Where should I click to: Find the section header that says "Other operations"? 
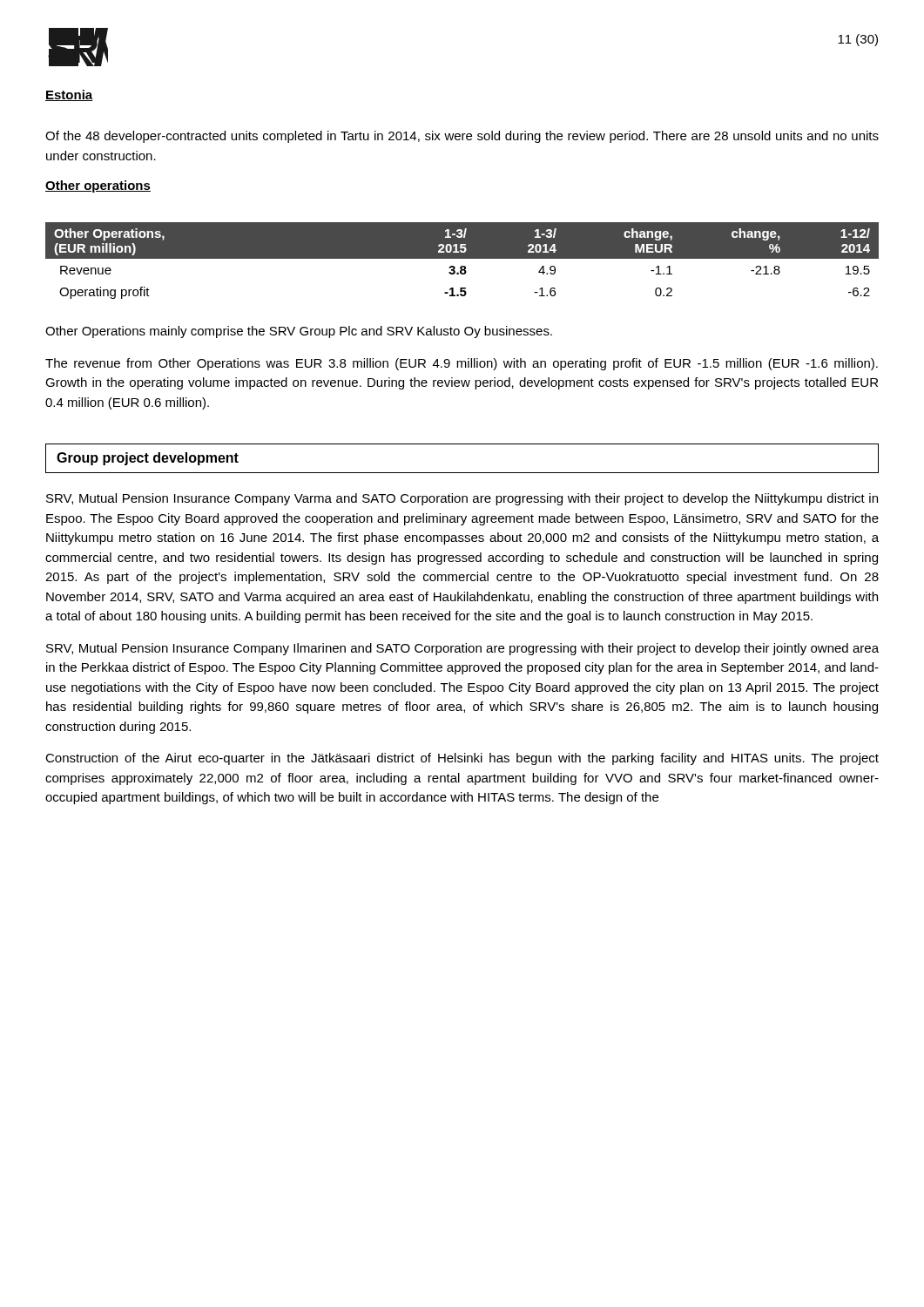(98, 185)
